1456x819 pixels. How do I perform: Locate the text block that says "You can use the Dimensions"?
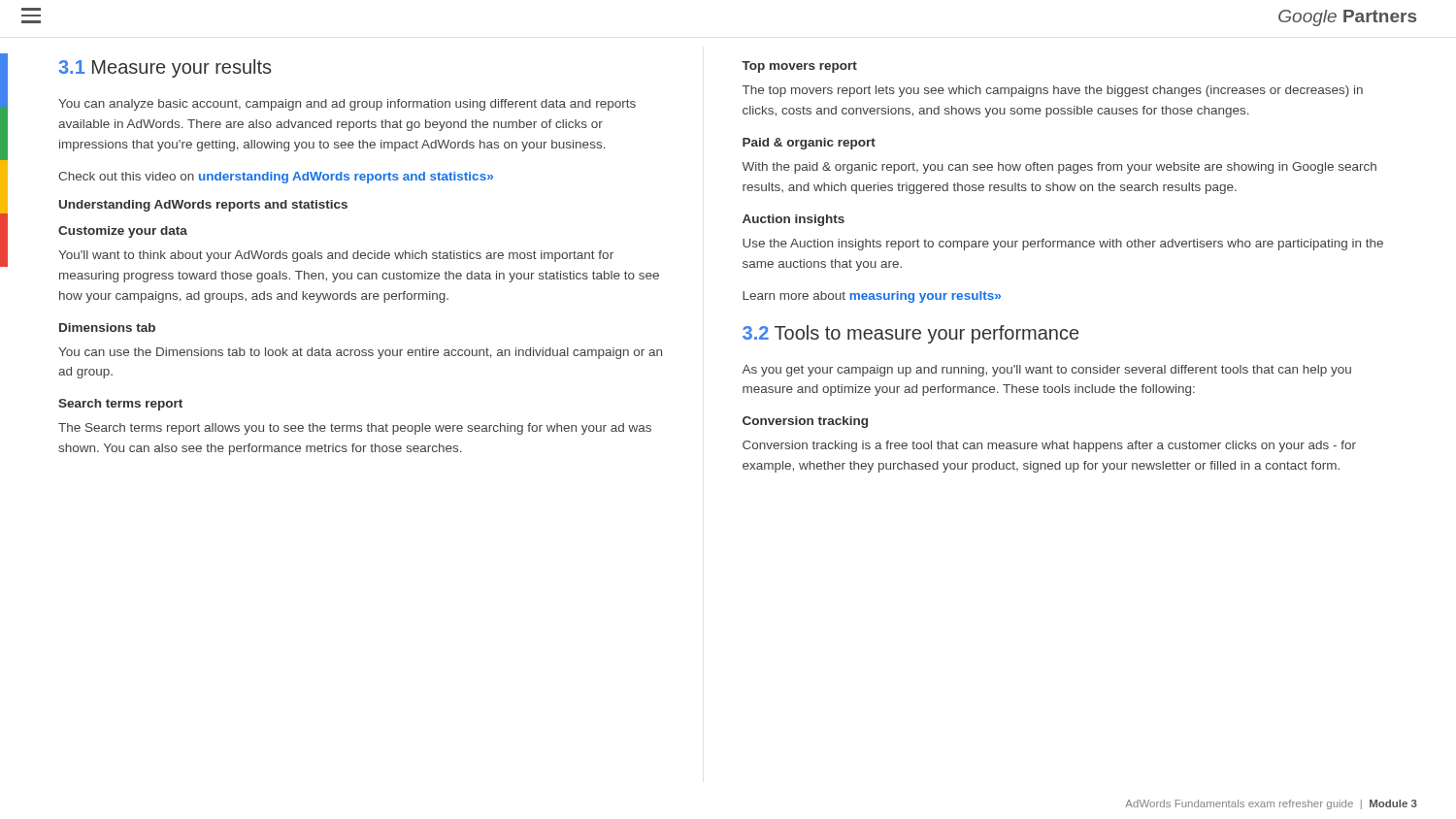click(x=361, y=361)
